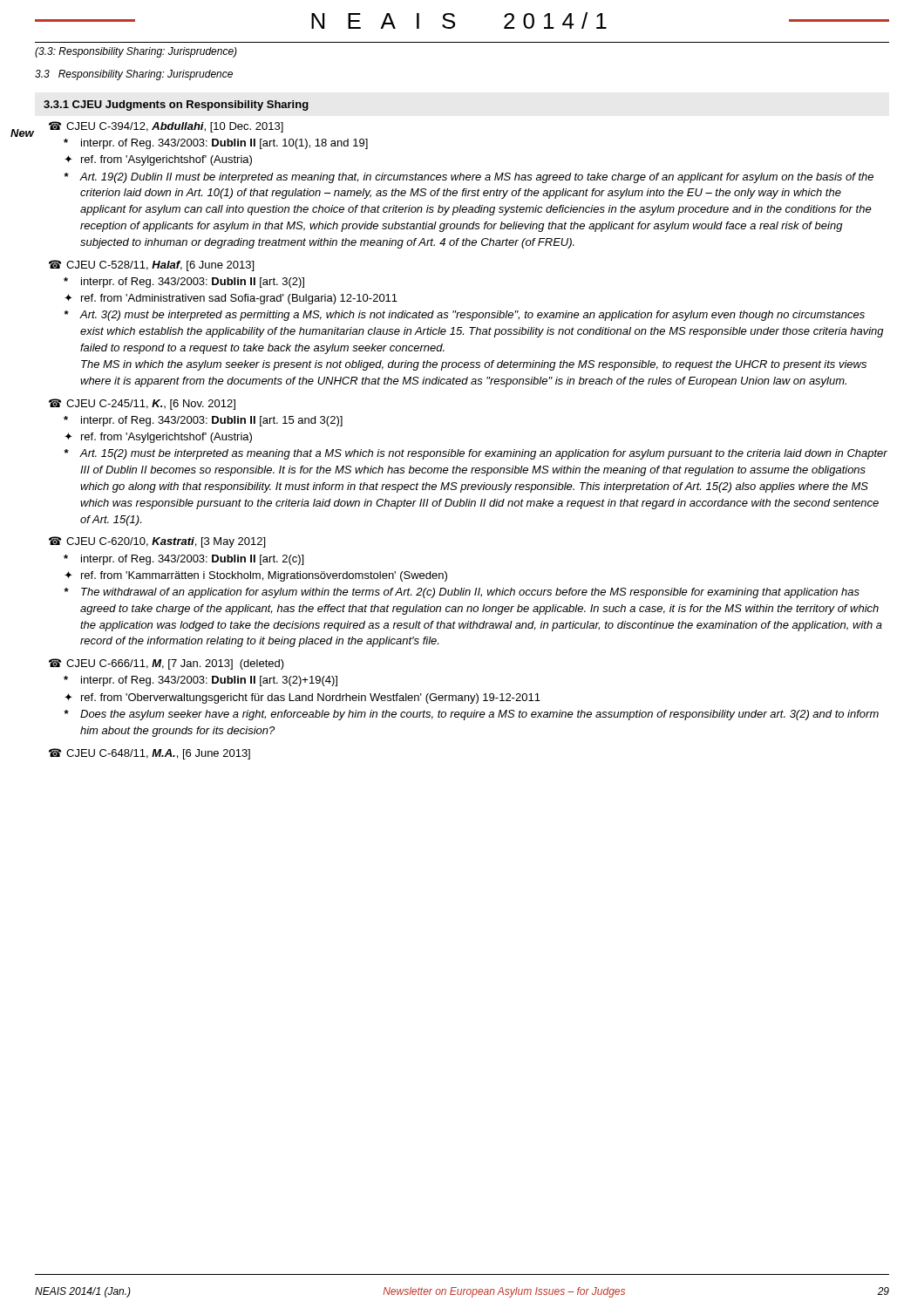The image size is (924, 1308).
Task: Click on the section header that says "3.3.1 CJEU Judgments on Responsibility Sharing"
Action: click(x=176, y=104)
